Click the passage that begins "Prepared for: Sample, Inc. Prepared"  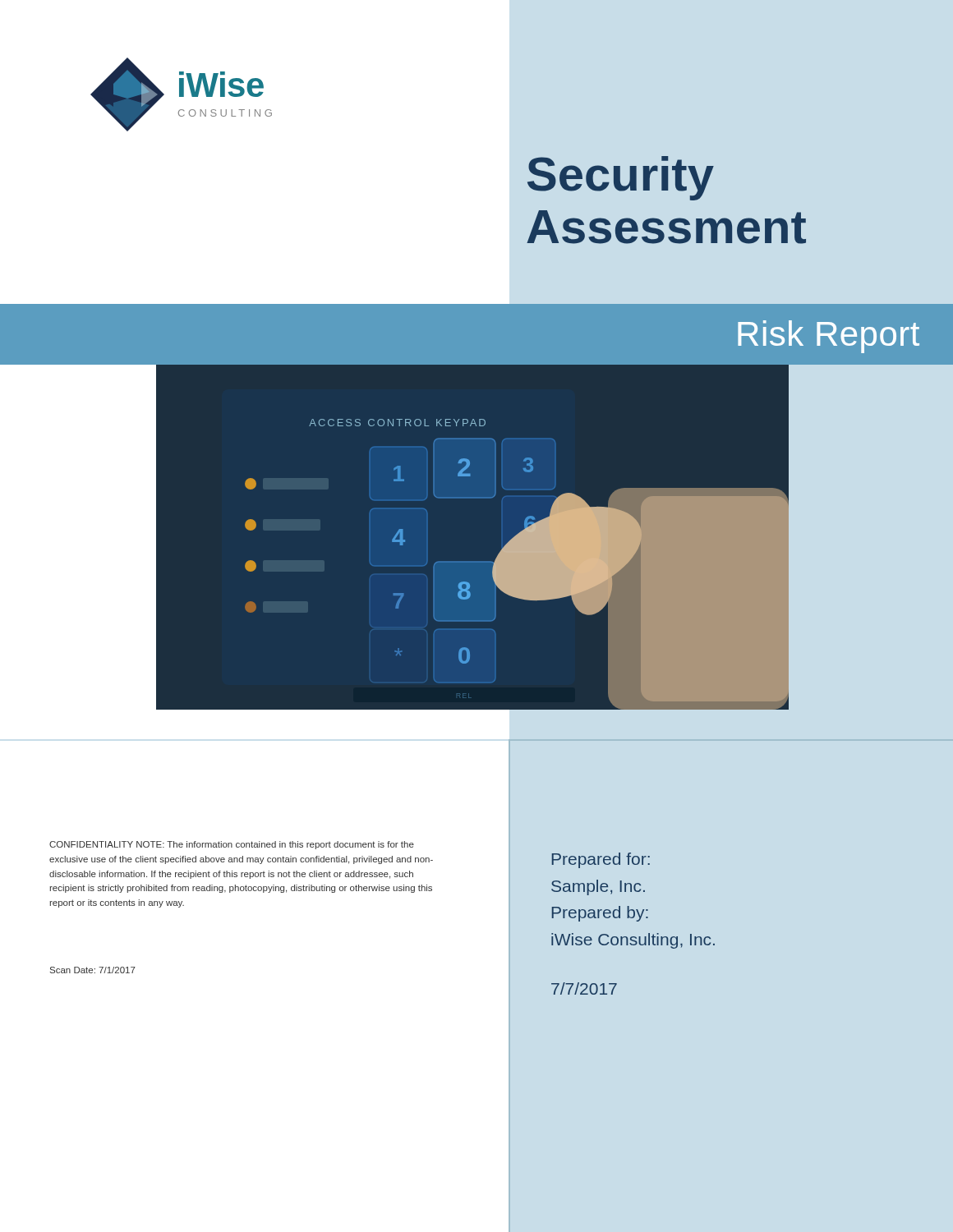point(601,860)
